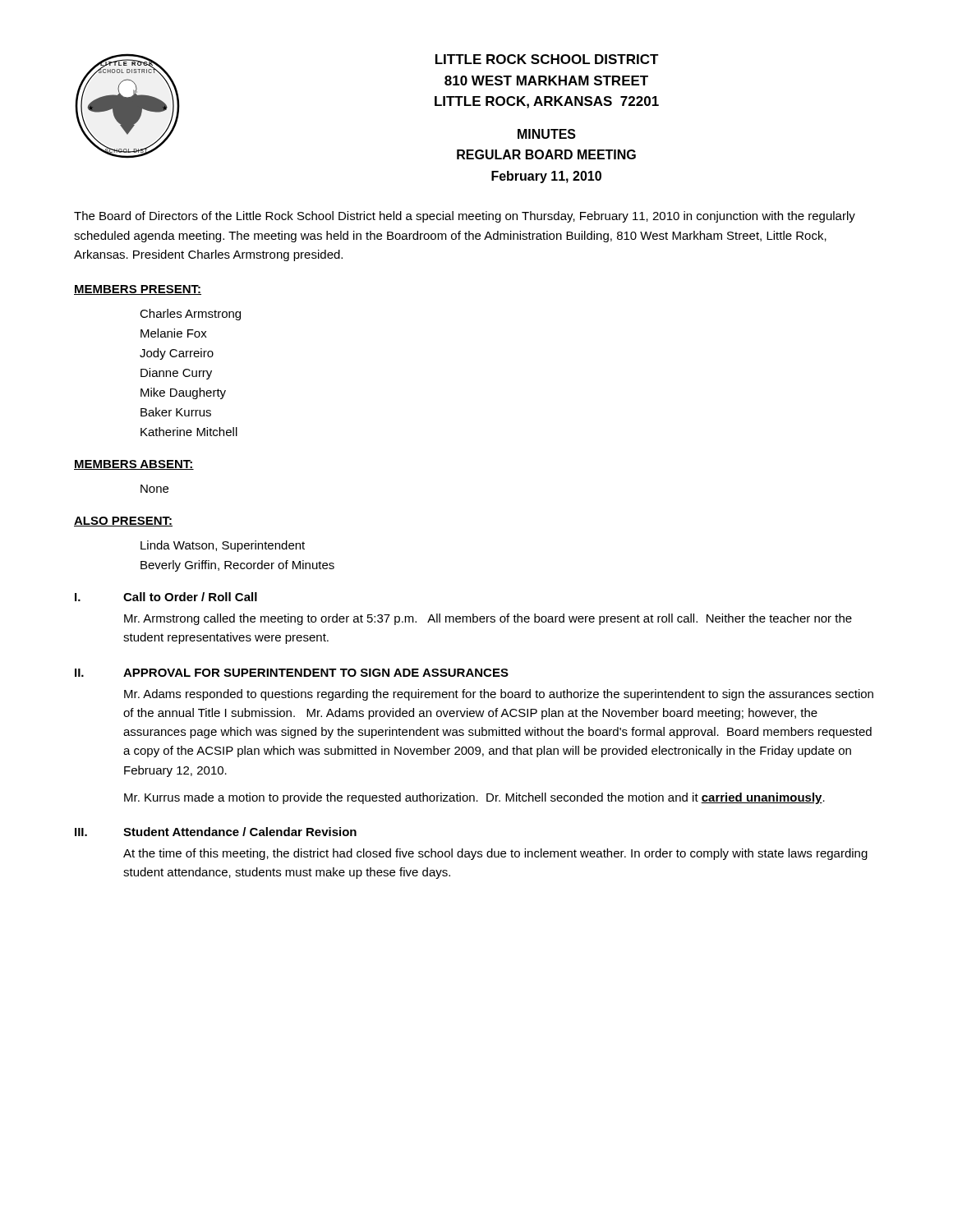
Task: Navigate to the text block starting "Beverly Griffin, Recorder"
Action: click(x=237, y=565)
